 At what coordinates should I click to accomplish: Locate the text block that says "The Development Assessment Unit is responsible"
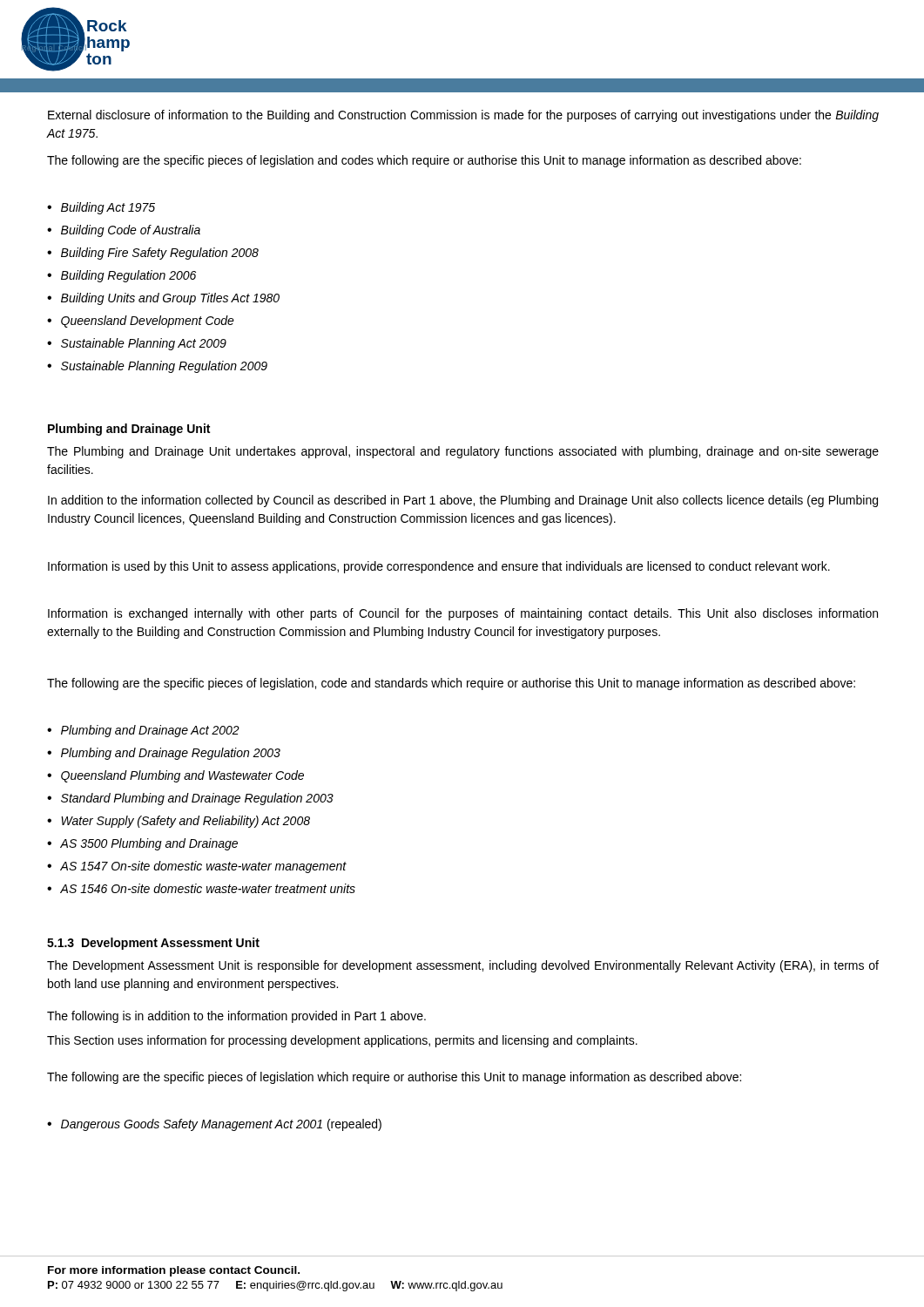tap(463, 975)
